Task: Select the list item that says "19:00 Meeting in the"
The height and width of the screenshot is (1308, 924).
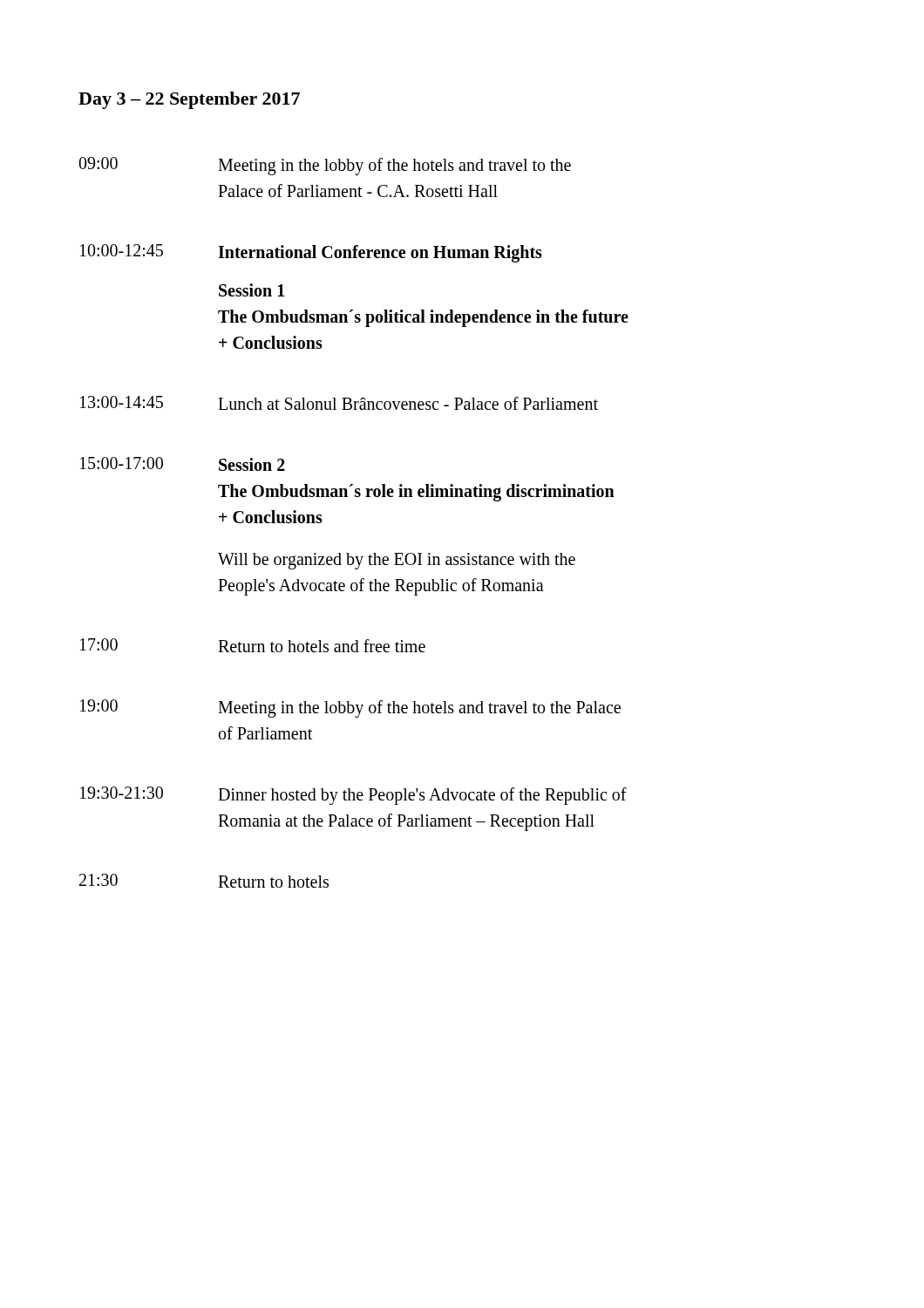Action: click(466, 720)
